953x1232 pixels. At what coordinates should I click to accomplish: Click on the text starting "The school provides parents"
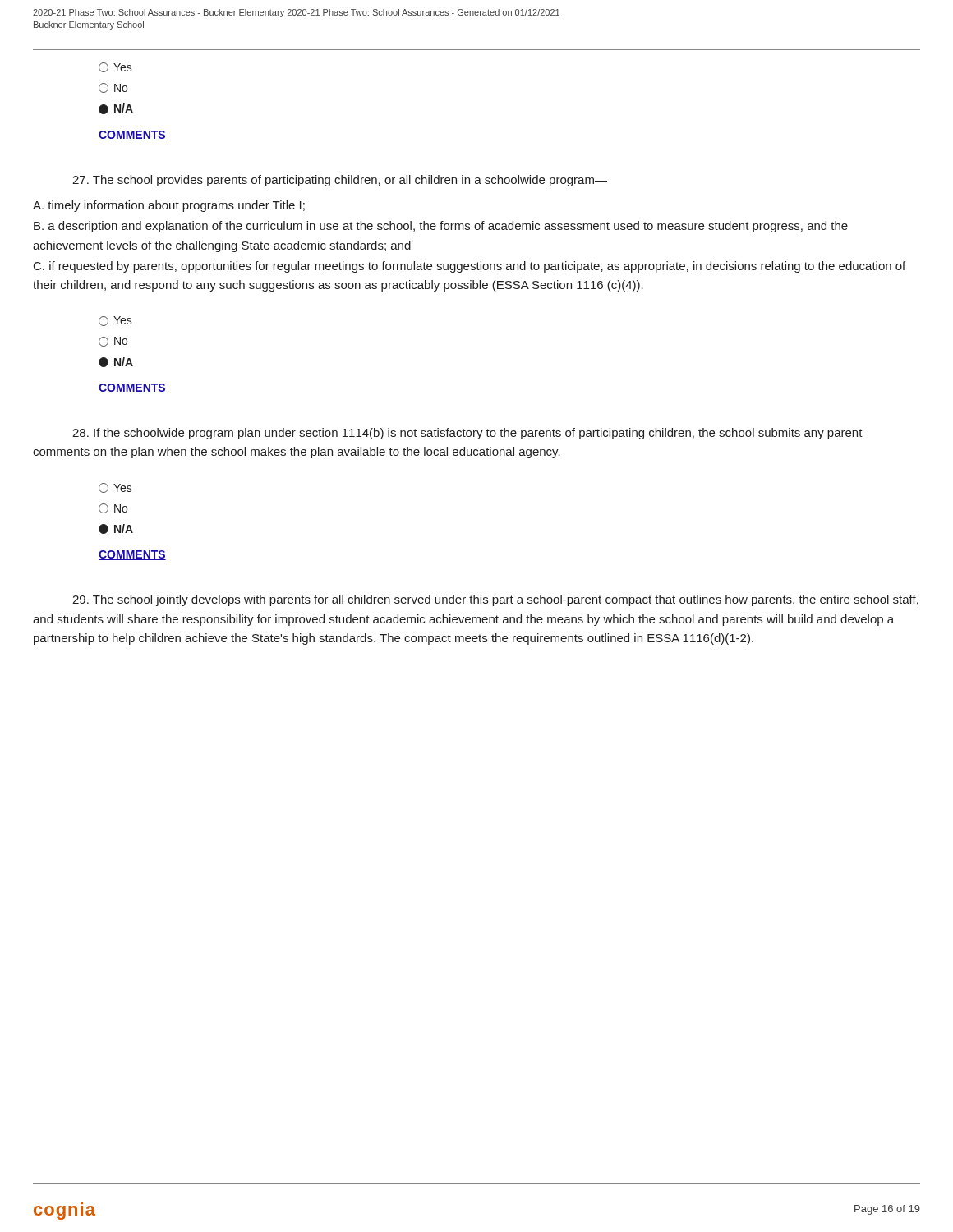coord(476,232)
